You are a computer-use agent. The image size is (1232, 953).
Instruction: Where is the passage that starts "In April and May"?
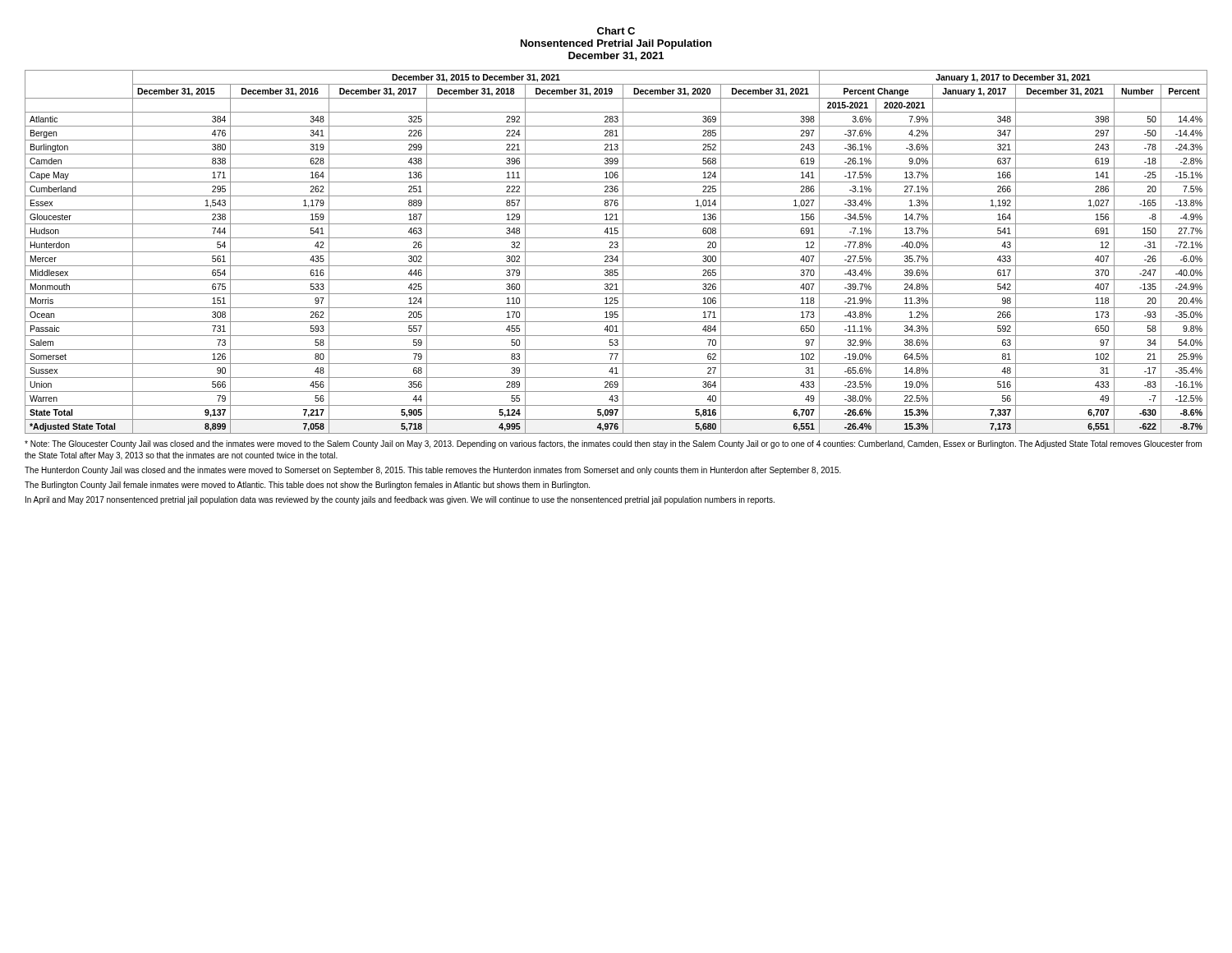pyautogui.click(x=400, y=500)
